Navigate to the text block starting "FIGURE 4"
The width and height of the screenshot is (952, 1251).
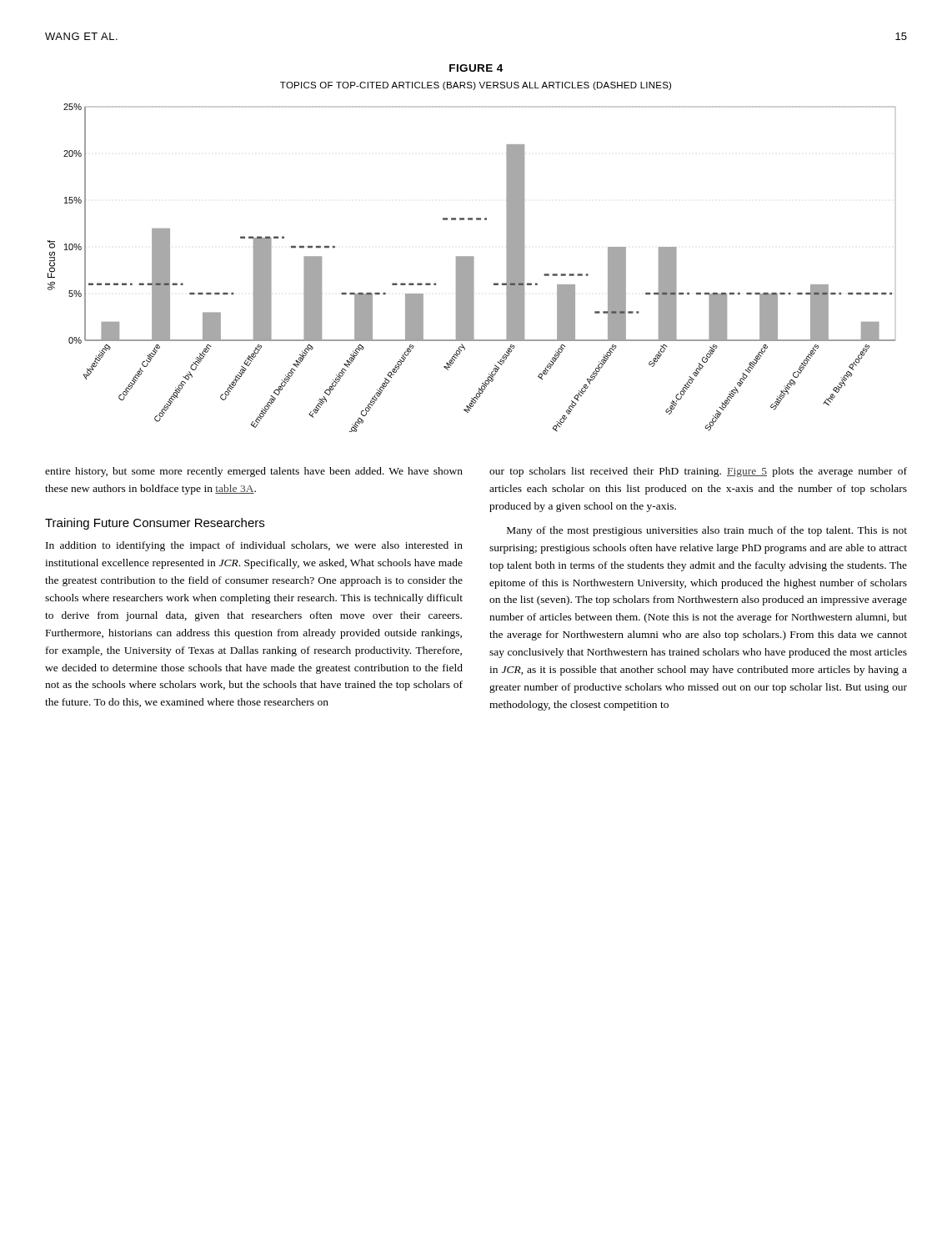click(476, 68)
